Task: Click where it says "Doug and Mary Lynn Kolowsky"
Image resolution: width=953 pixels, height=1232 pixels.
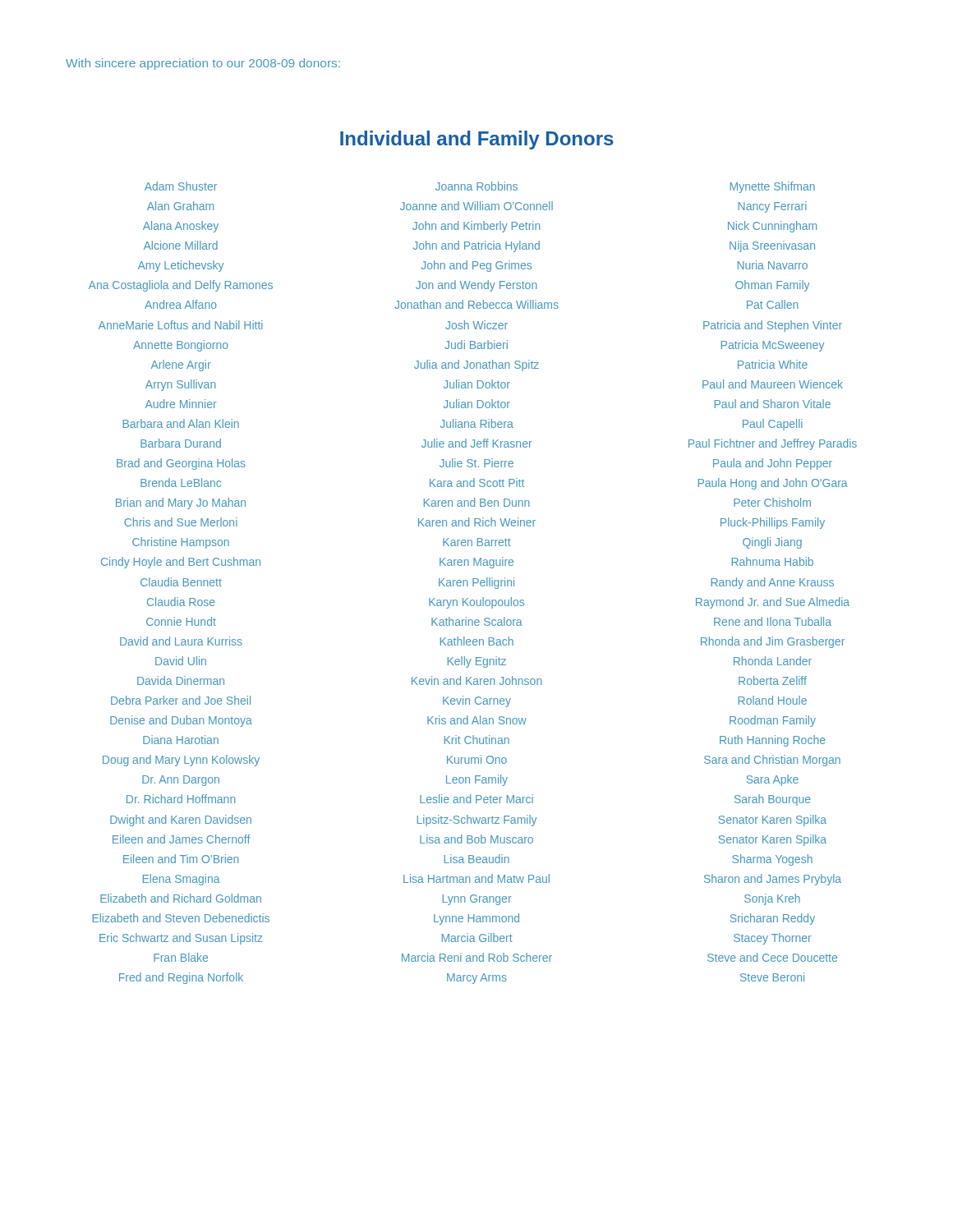Action: [181, 760]
